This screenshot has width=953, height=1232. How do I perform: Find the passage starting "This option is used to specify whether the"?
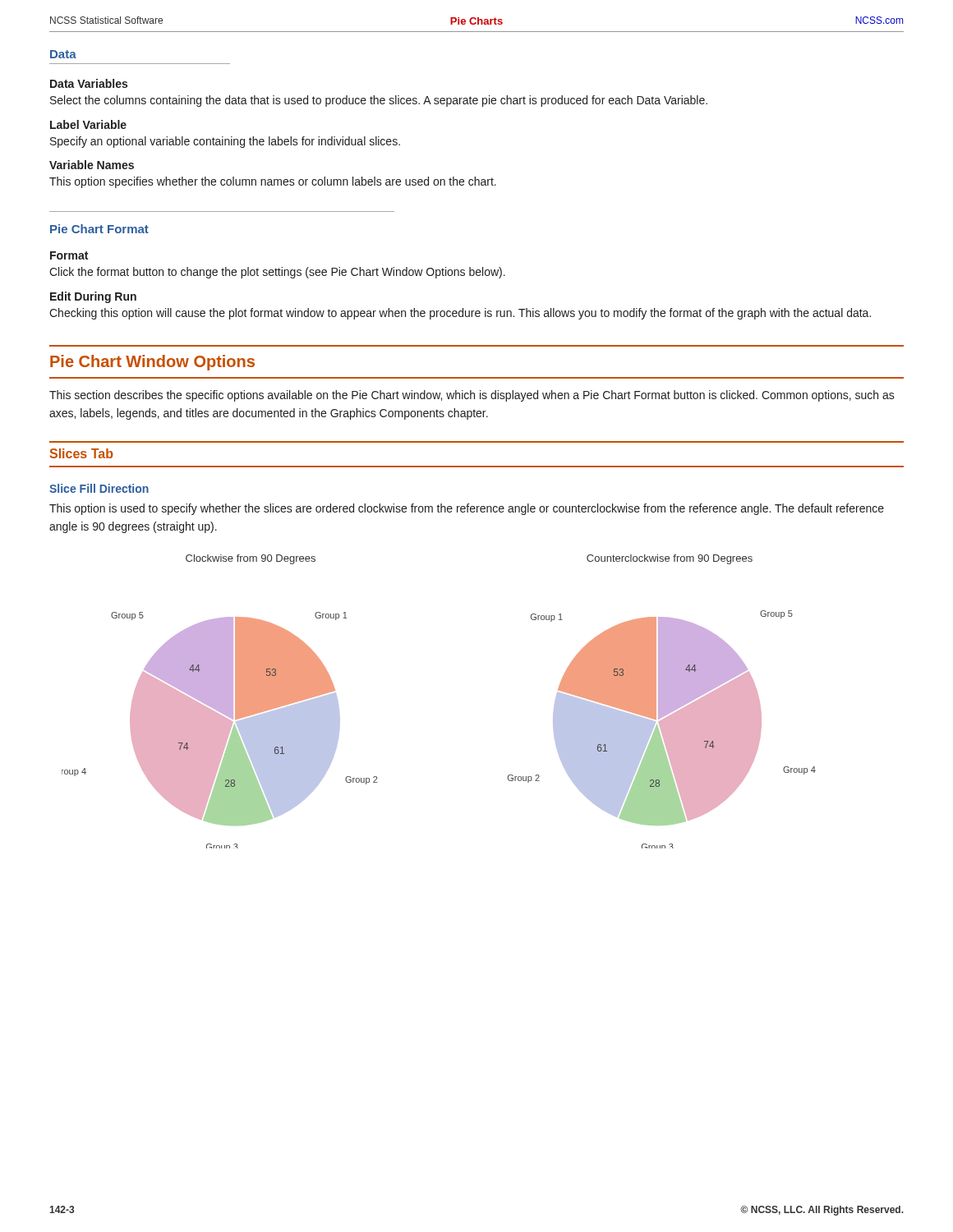tap(467, 517)
